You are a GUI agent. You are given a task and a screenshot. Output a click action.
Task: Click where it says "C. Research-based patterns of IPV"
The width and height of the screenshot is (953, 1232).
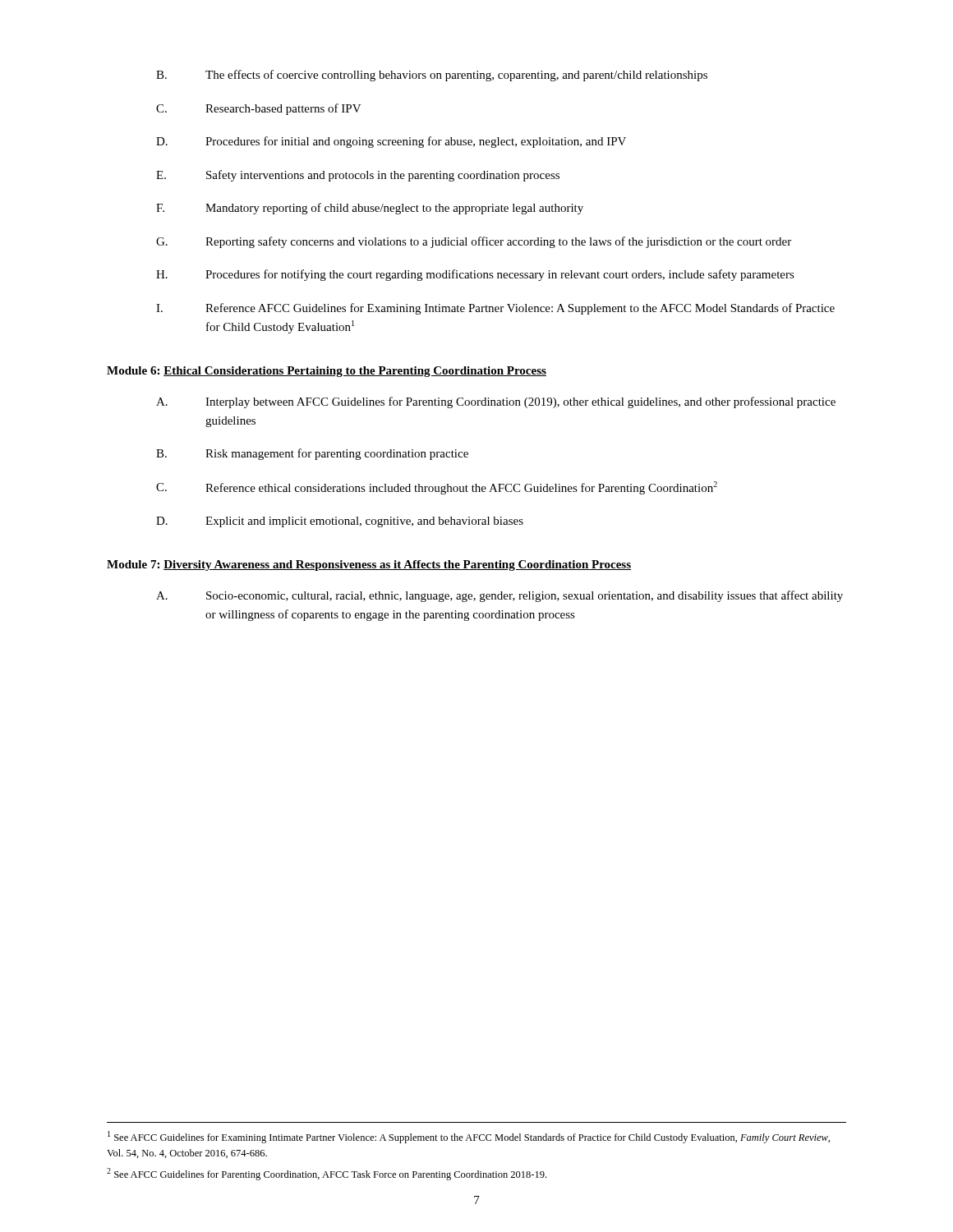click(x=259, y=109)
